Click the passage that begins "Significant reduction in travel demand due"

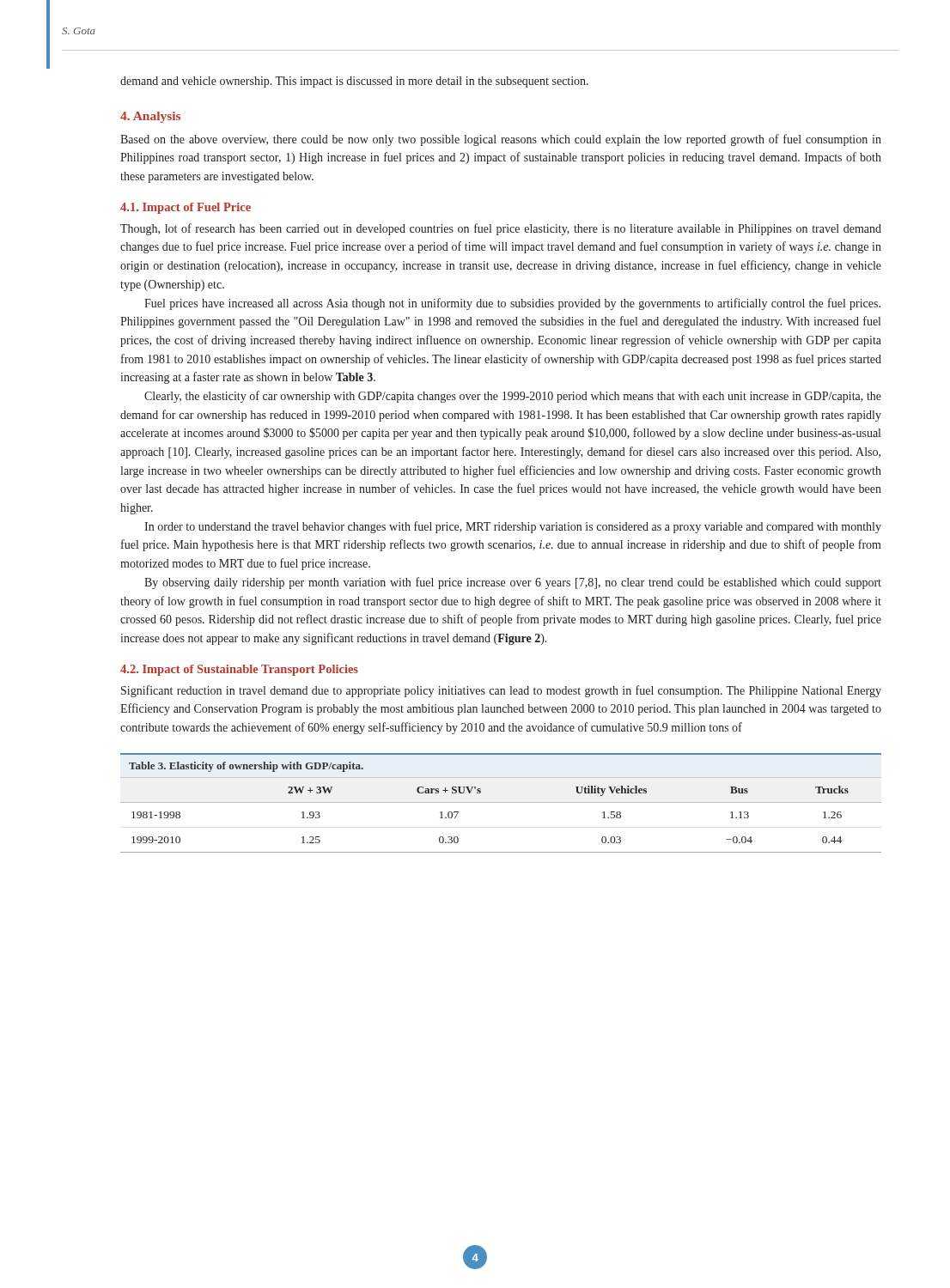point(501,709)
